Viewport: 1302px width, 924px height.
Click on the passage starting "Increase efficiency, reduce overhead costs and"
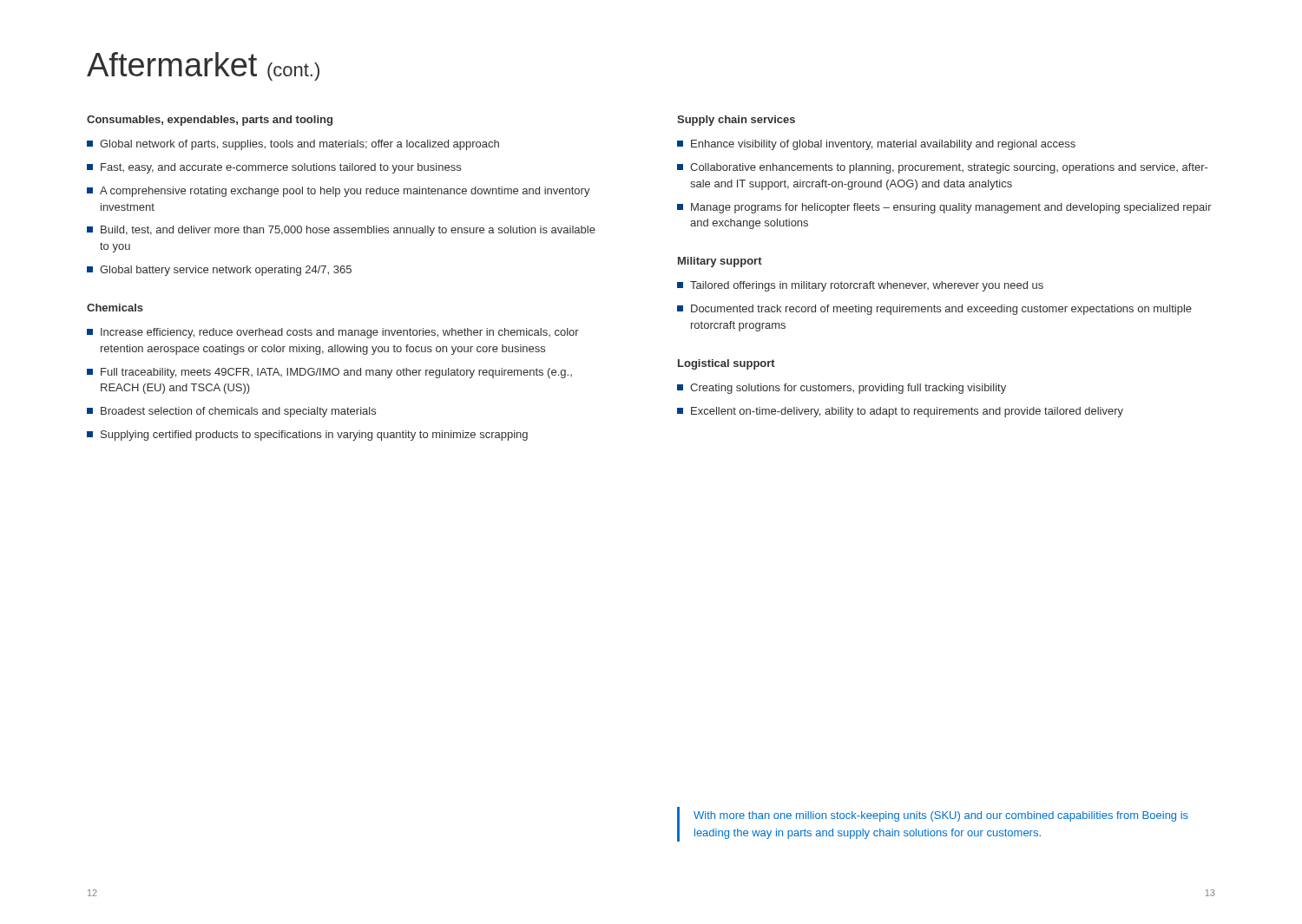(x=343, y=341)
